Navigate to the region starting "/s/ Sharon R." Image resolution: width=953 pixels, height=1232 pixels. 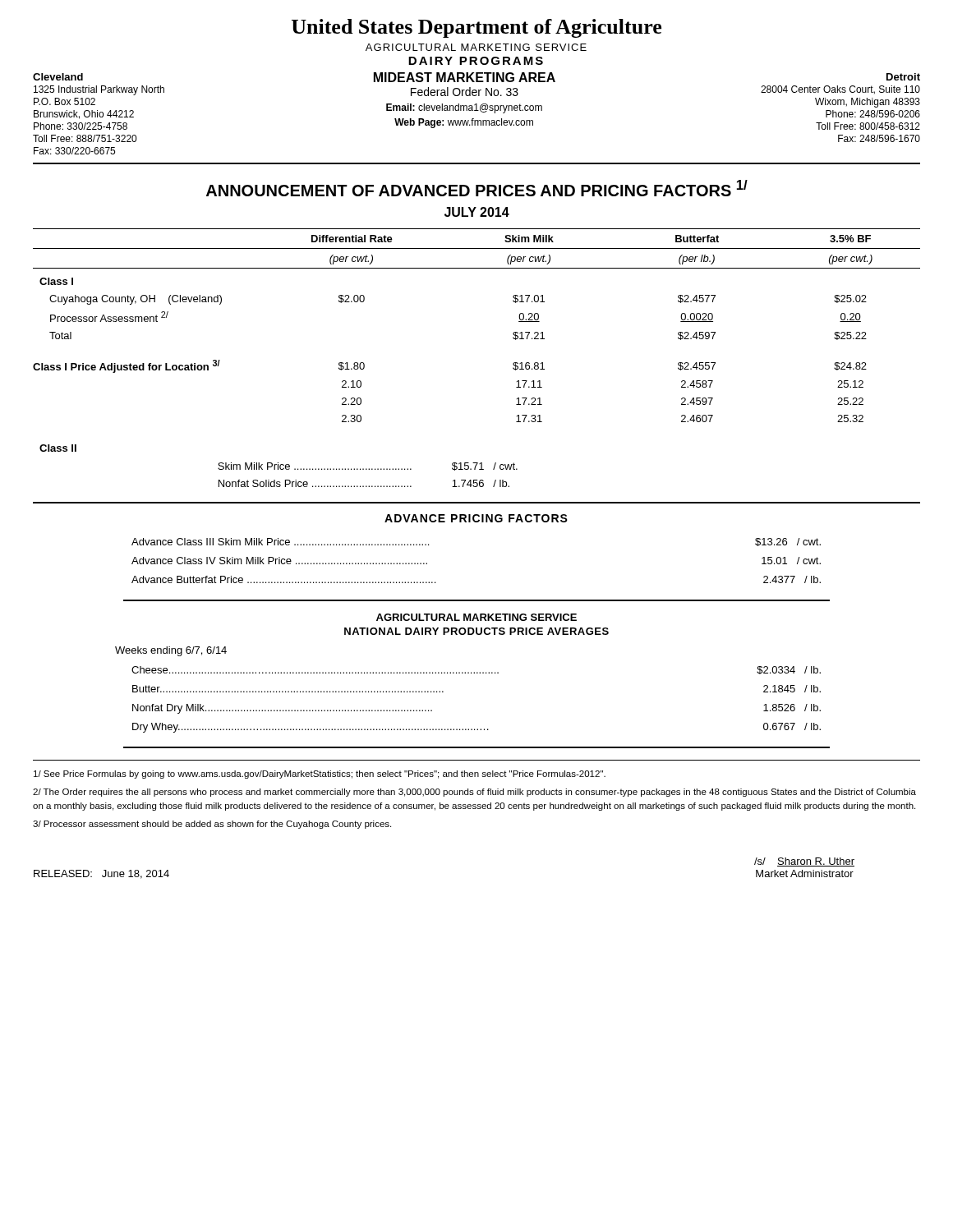coord(804,867)
